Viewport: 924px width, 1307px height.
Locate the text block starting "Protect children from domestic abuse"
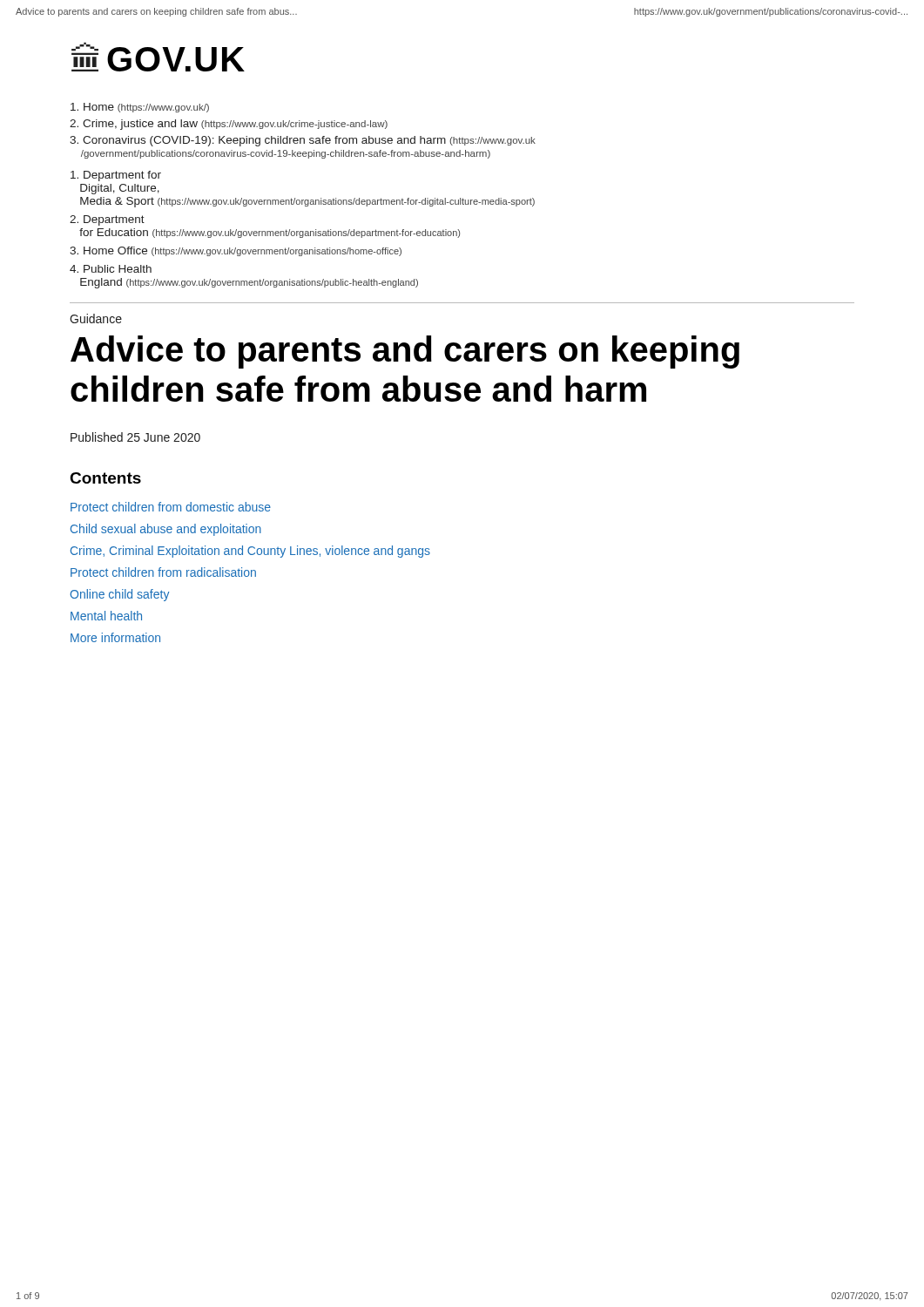click(x=170, y=507)
